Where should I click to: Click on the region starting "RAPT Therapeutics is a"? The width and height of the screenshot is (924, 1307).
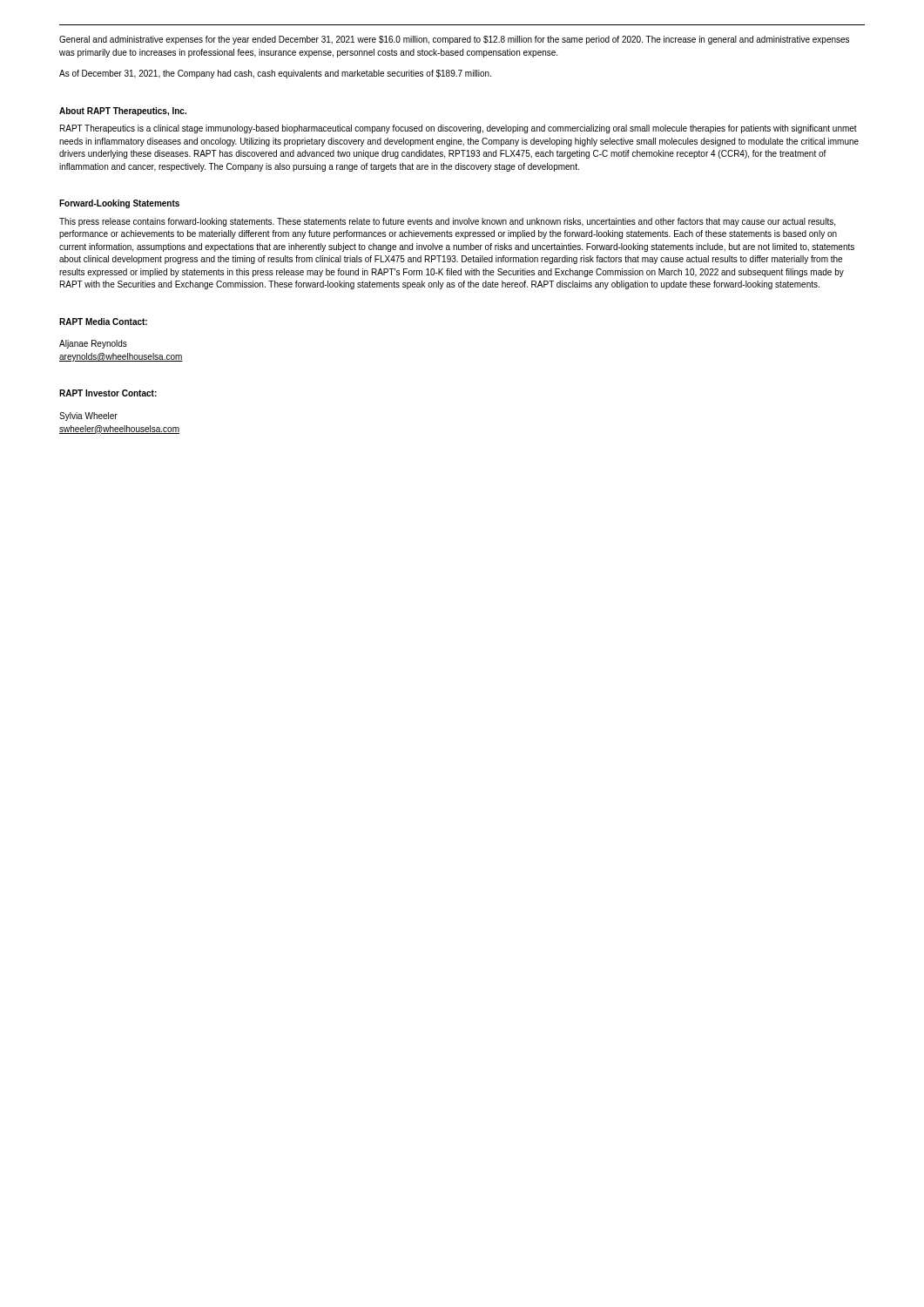coord(462,148)
